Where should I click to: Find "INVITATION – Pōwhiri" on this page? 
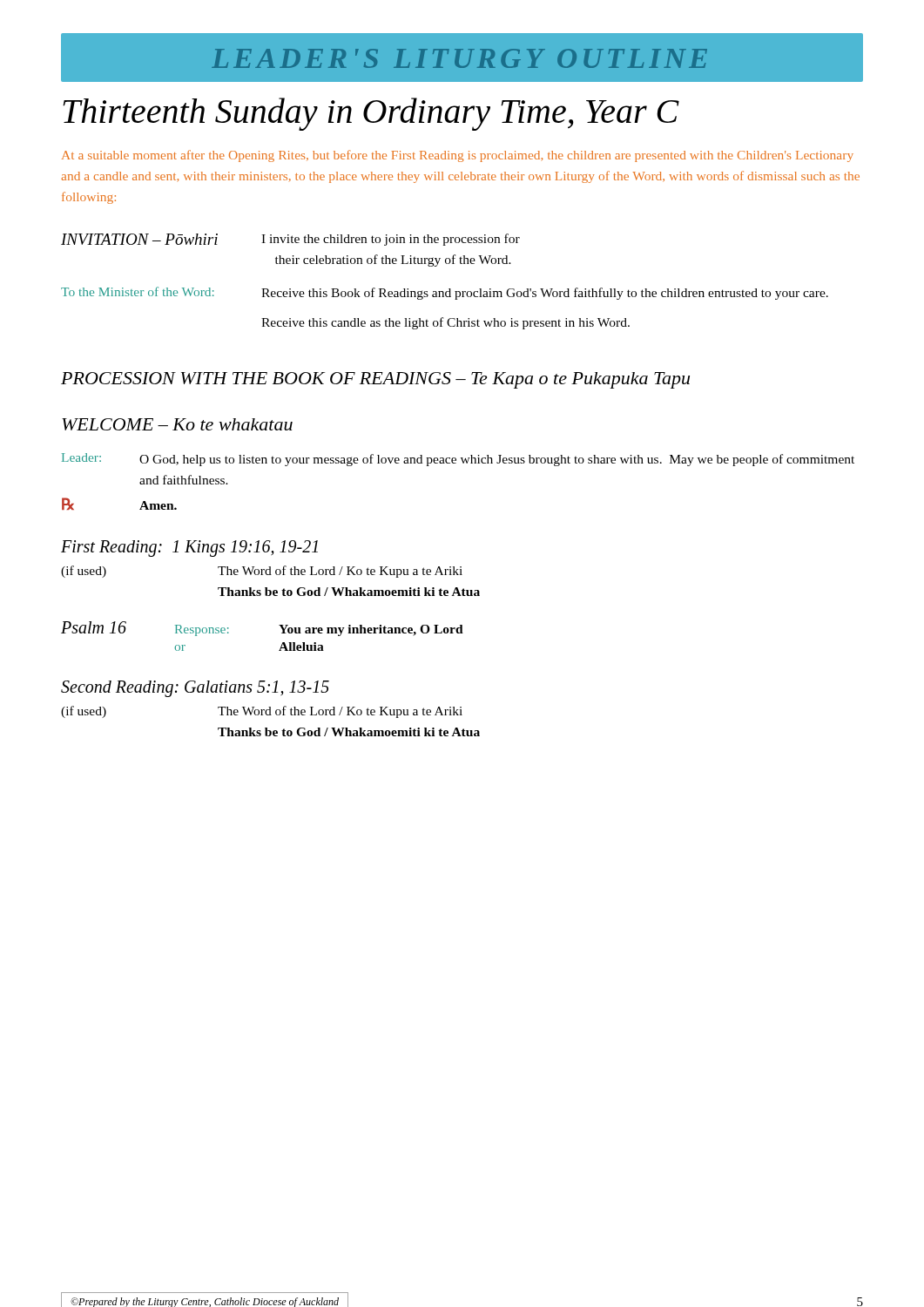coord(140,239)
